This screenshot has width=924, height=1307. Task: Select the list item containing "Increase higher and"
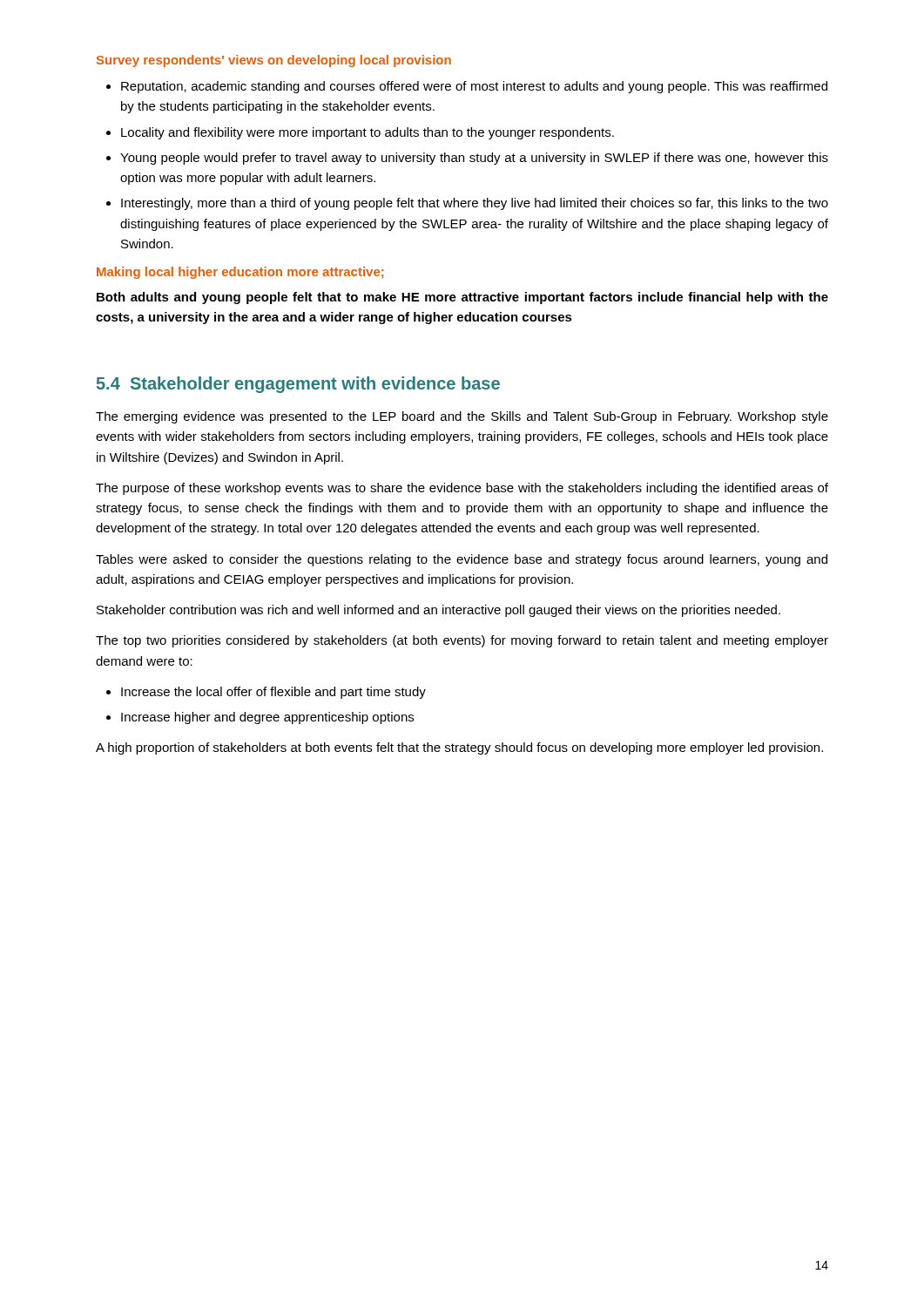tap(267, 717)
